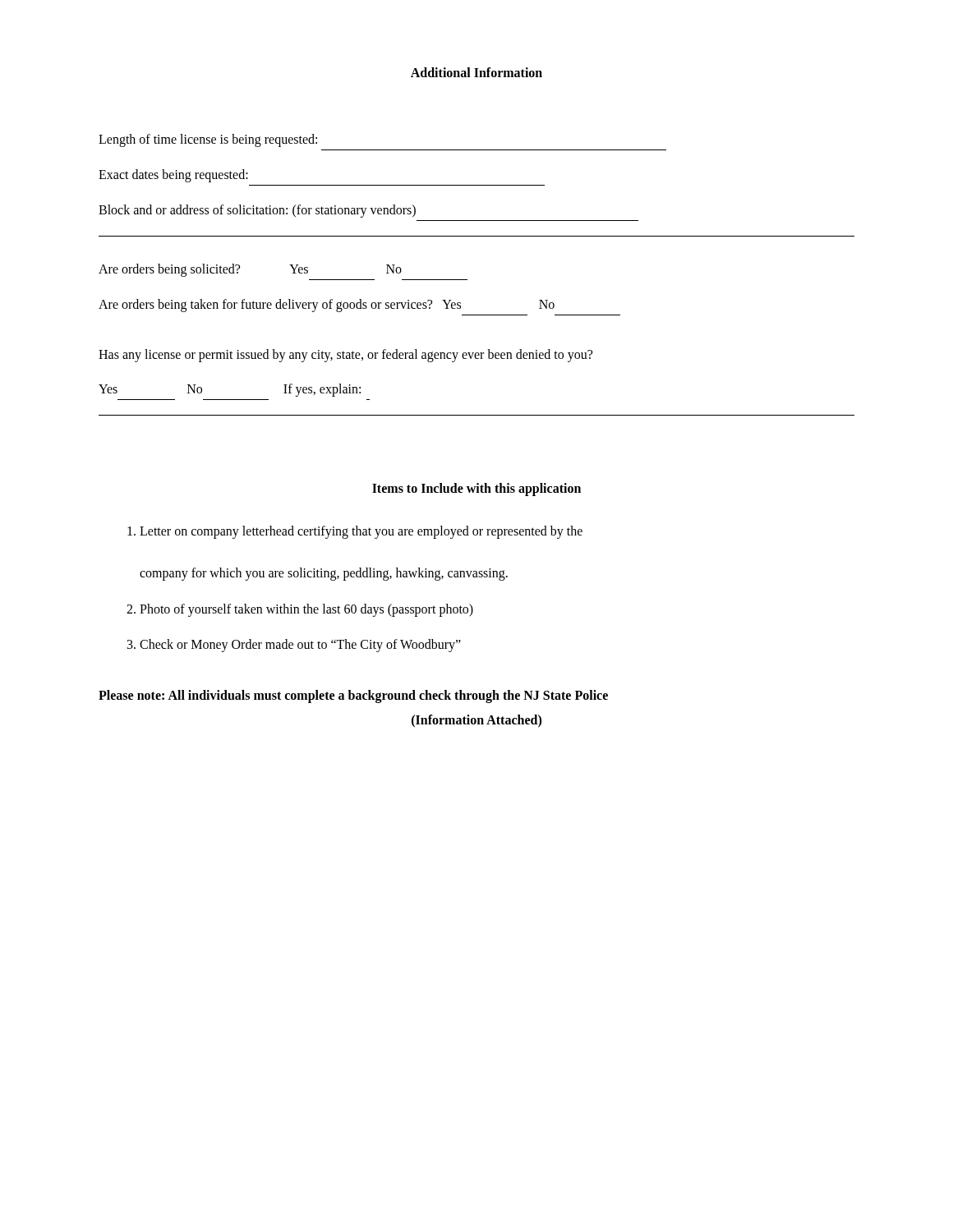953x1232 pixels.
Task: Locate the text block starting "Additional Information"
Action: pyautogui.click(x=476, y=73)
